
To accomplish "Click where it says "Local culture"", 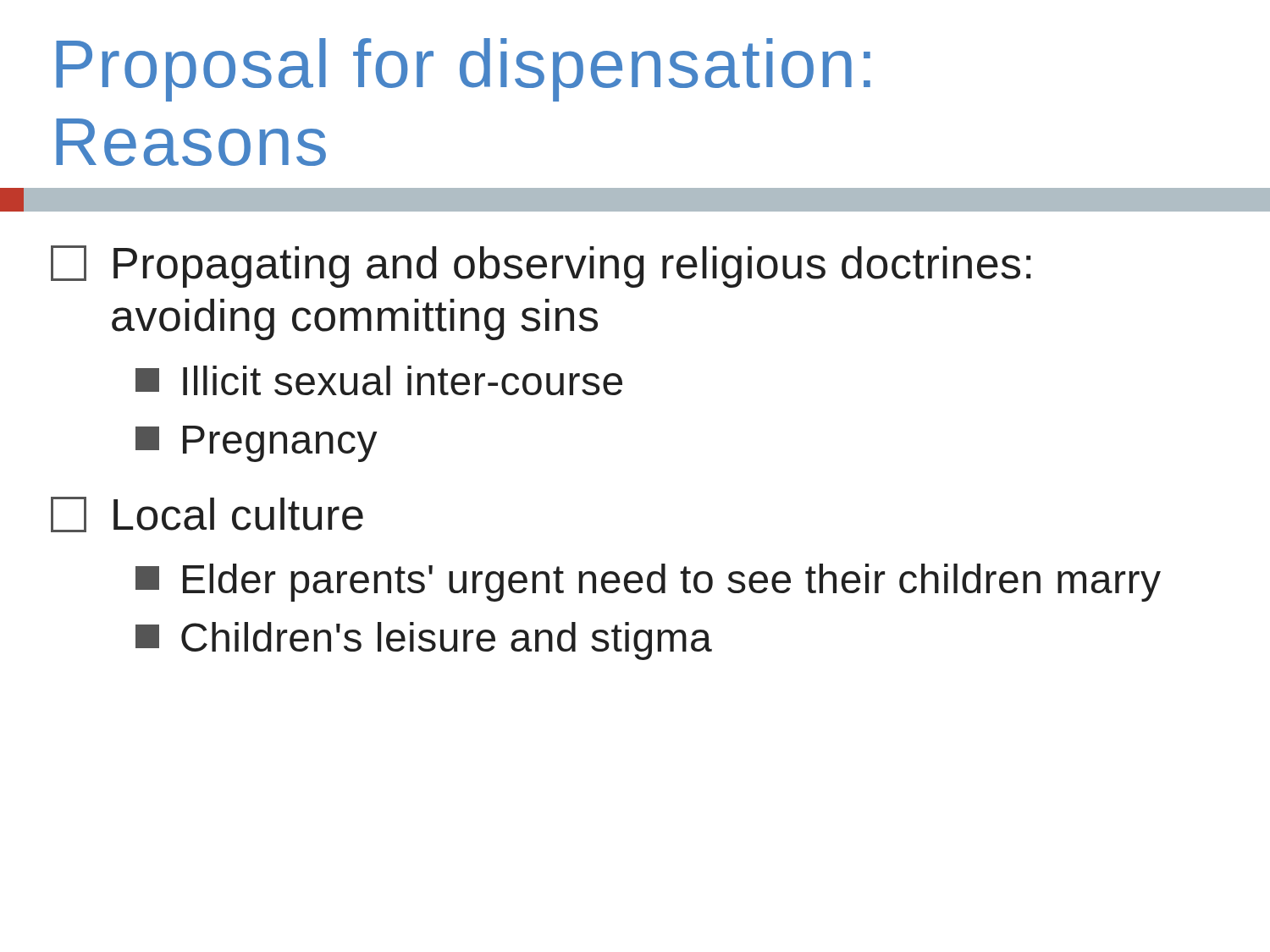I will [208, 515].
